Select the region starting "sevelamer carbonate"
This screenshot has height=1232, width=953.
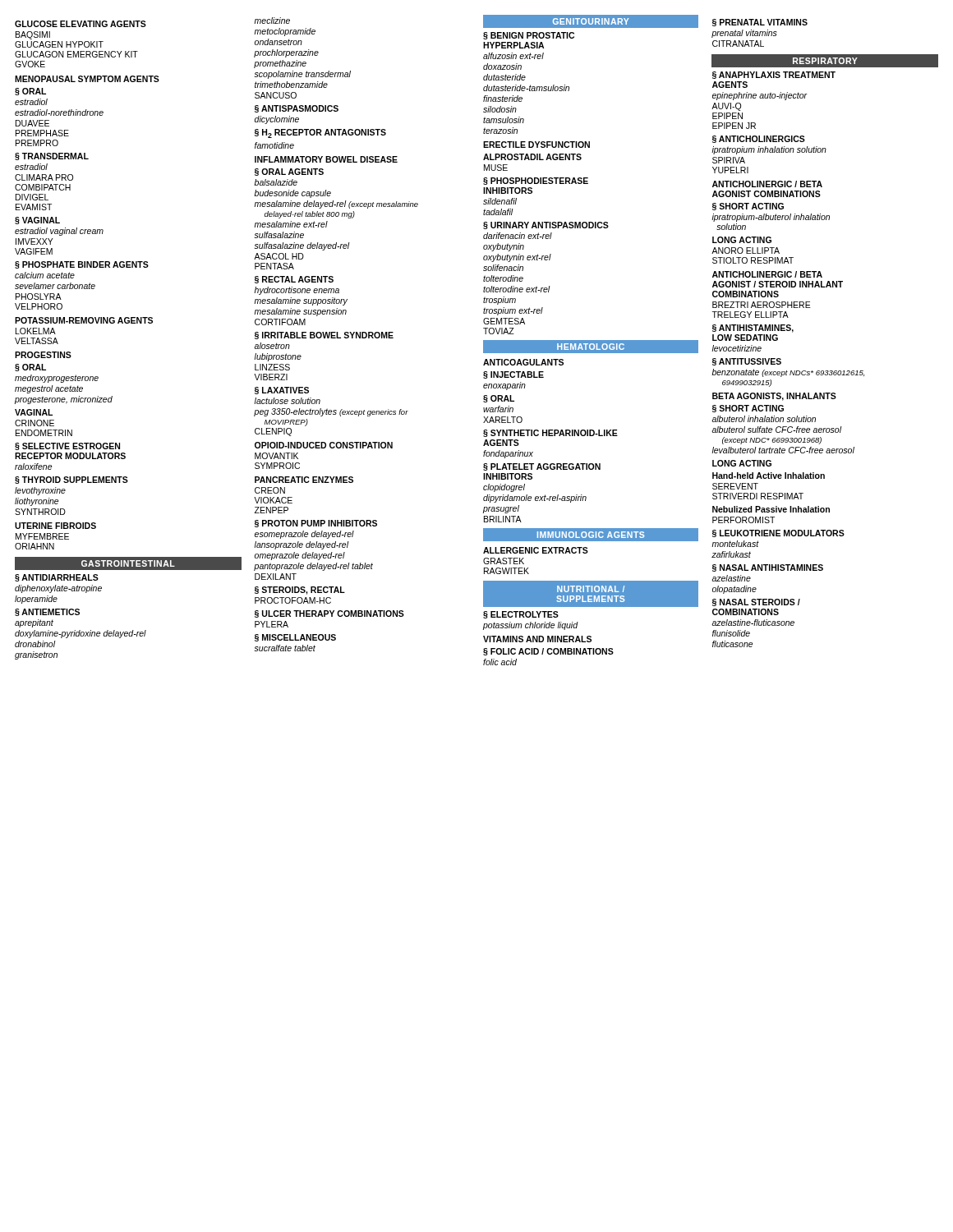click(55, 286)
